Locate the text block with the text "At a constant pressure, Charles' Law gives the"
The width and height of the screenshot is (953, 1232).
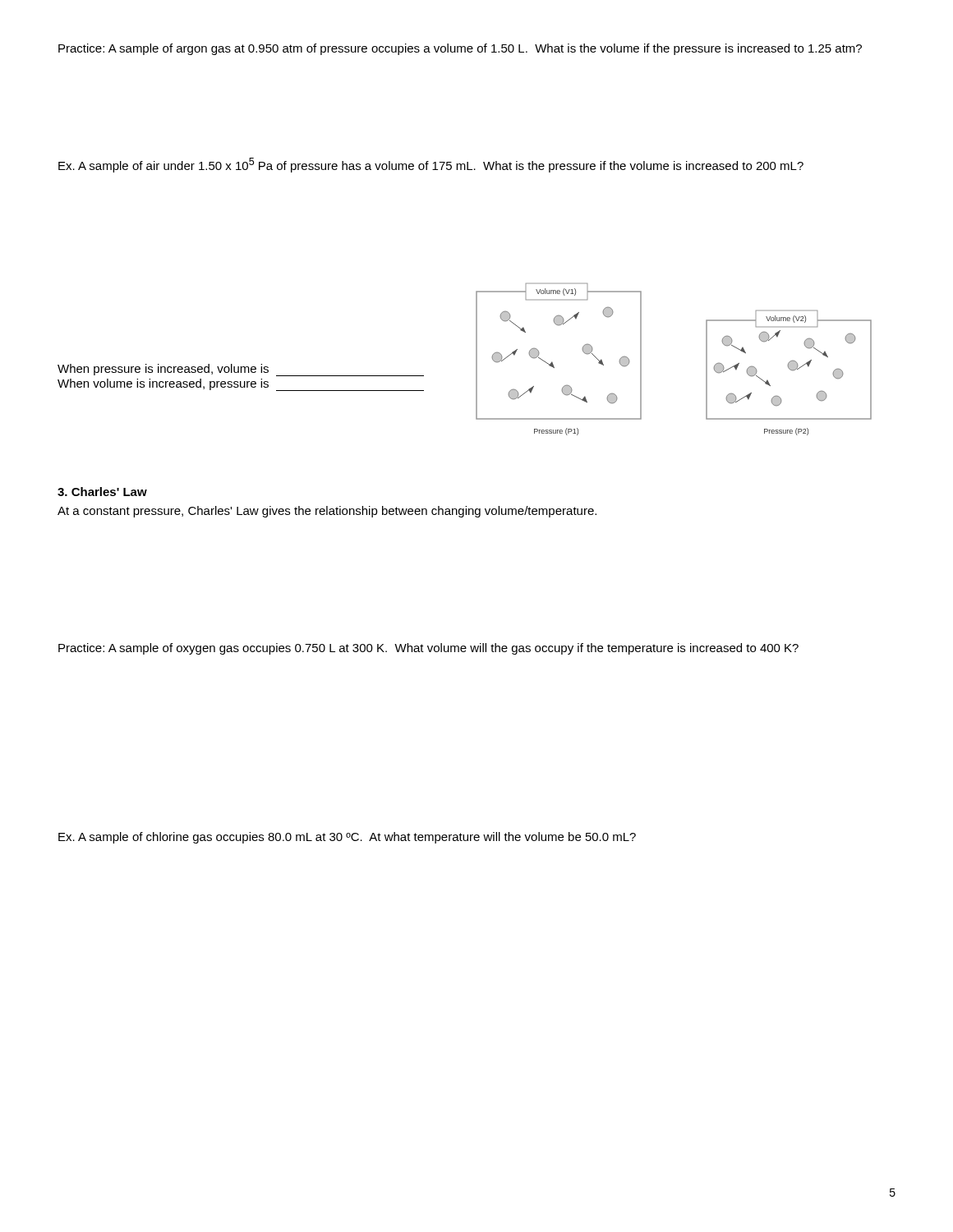328,510
